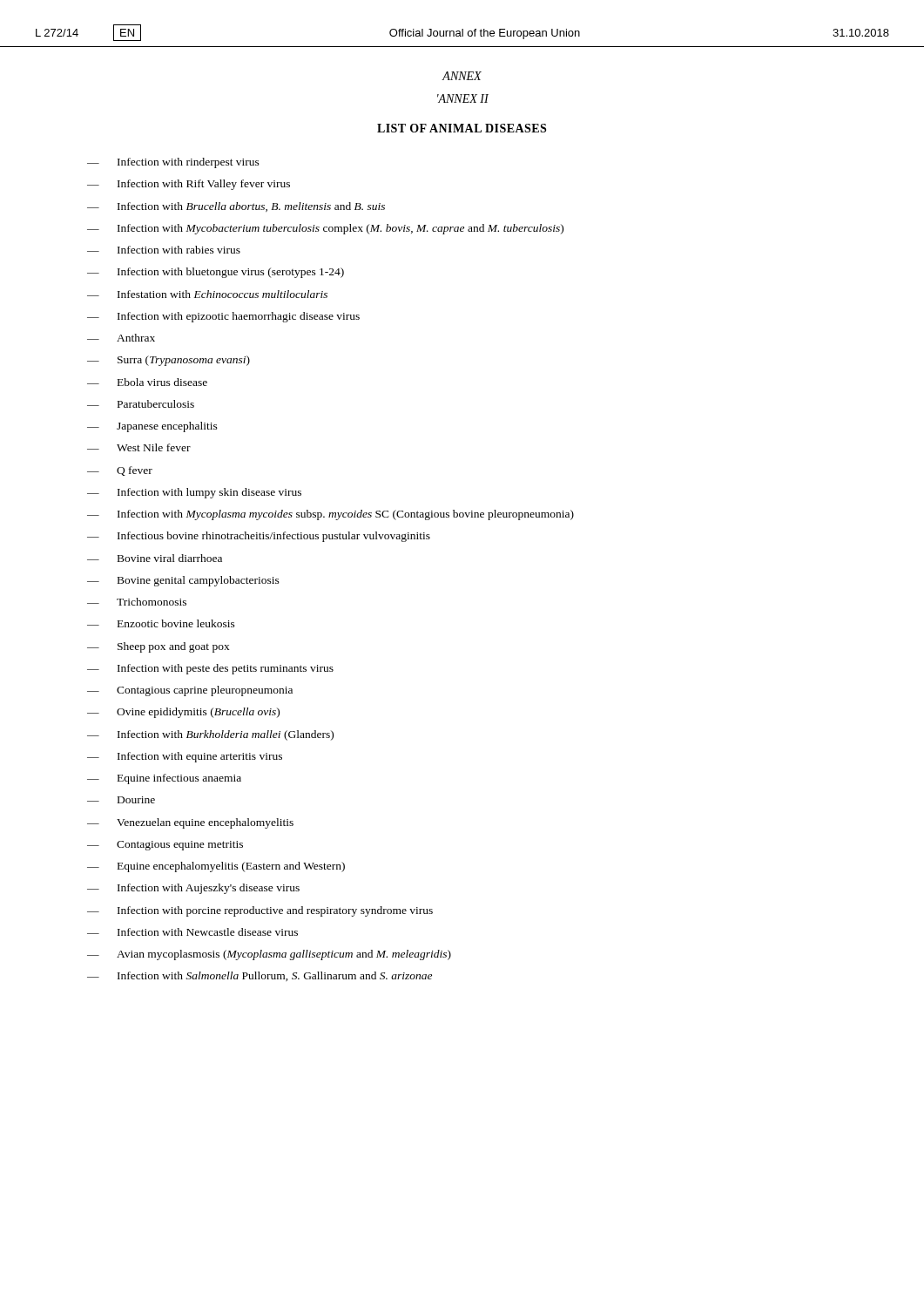Click on the list item that reads "—Contagious caprine pleuropneumonia"
The width and height of the screenshot is (924, 1307).
click(190, 691)
